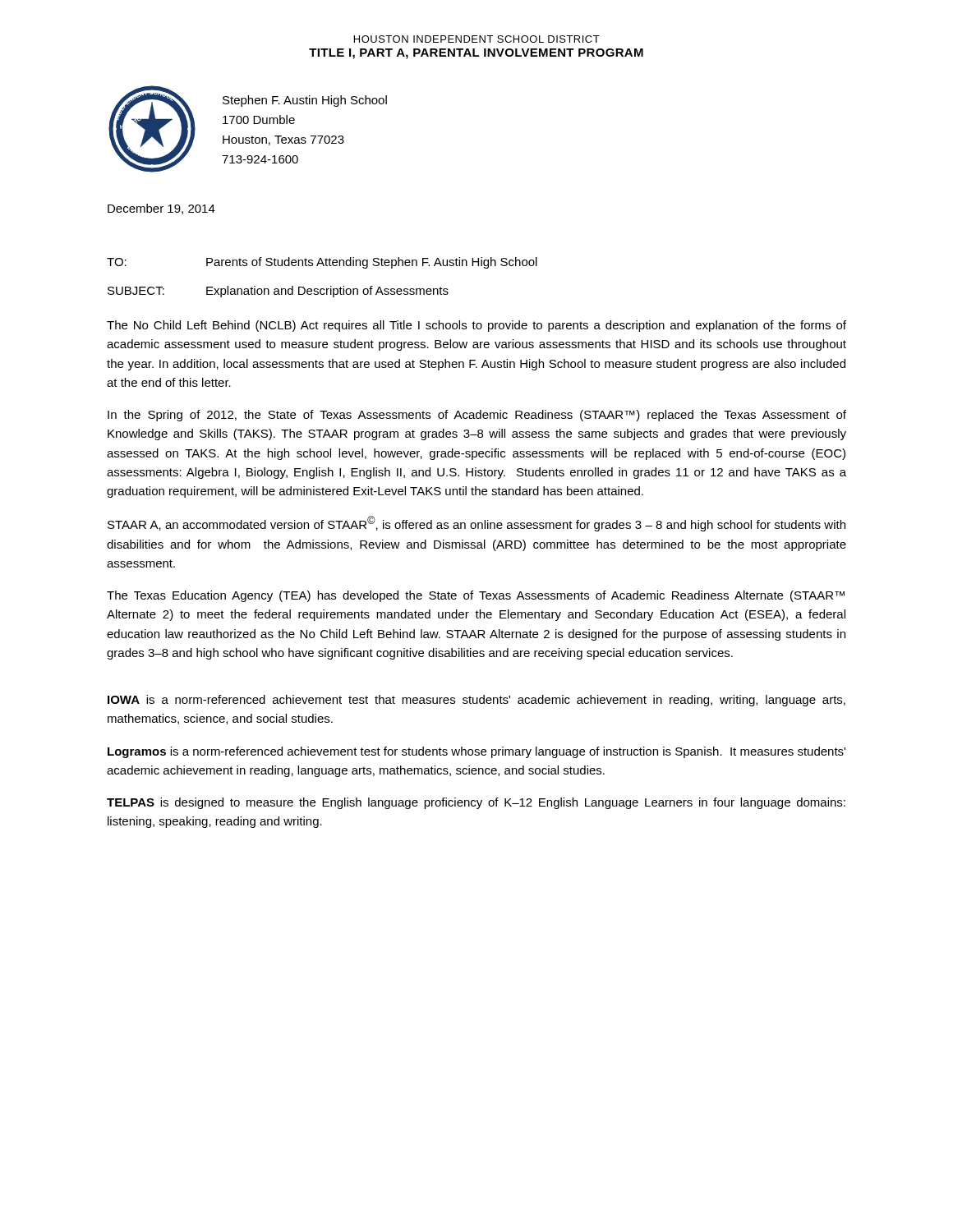Image resolution: width=953 pixels, height=1232 pixels.
Task: Navigate to the region starting "December 19, 2014"
Action: point(161,208)
